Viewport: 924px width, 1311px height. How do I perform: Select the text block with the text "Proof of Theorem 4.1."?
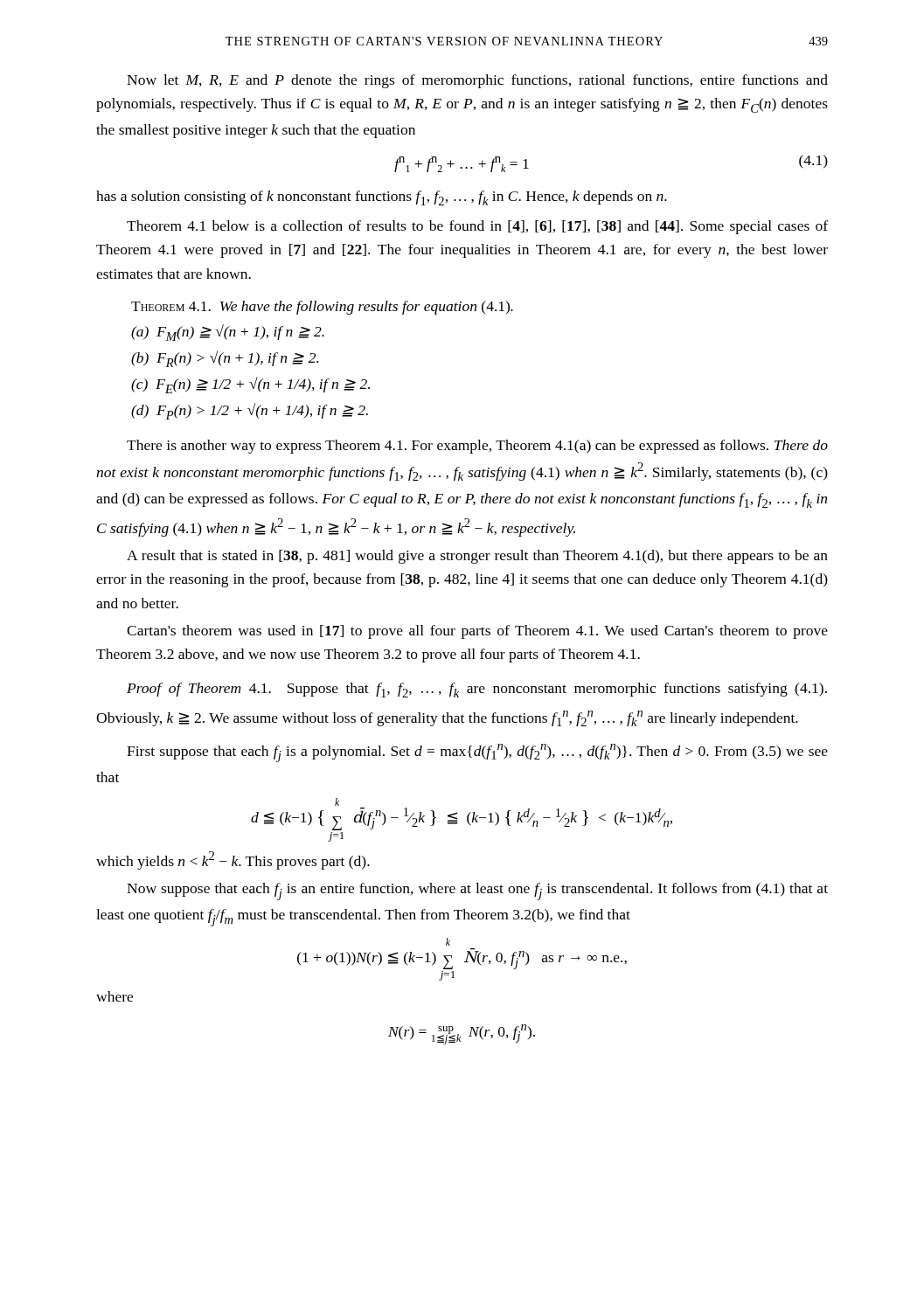click(x=462, y=704)
